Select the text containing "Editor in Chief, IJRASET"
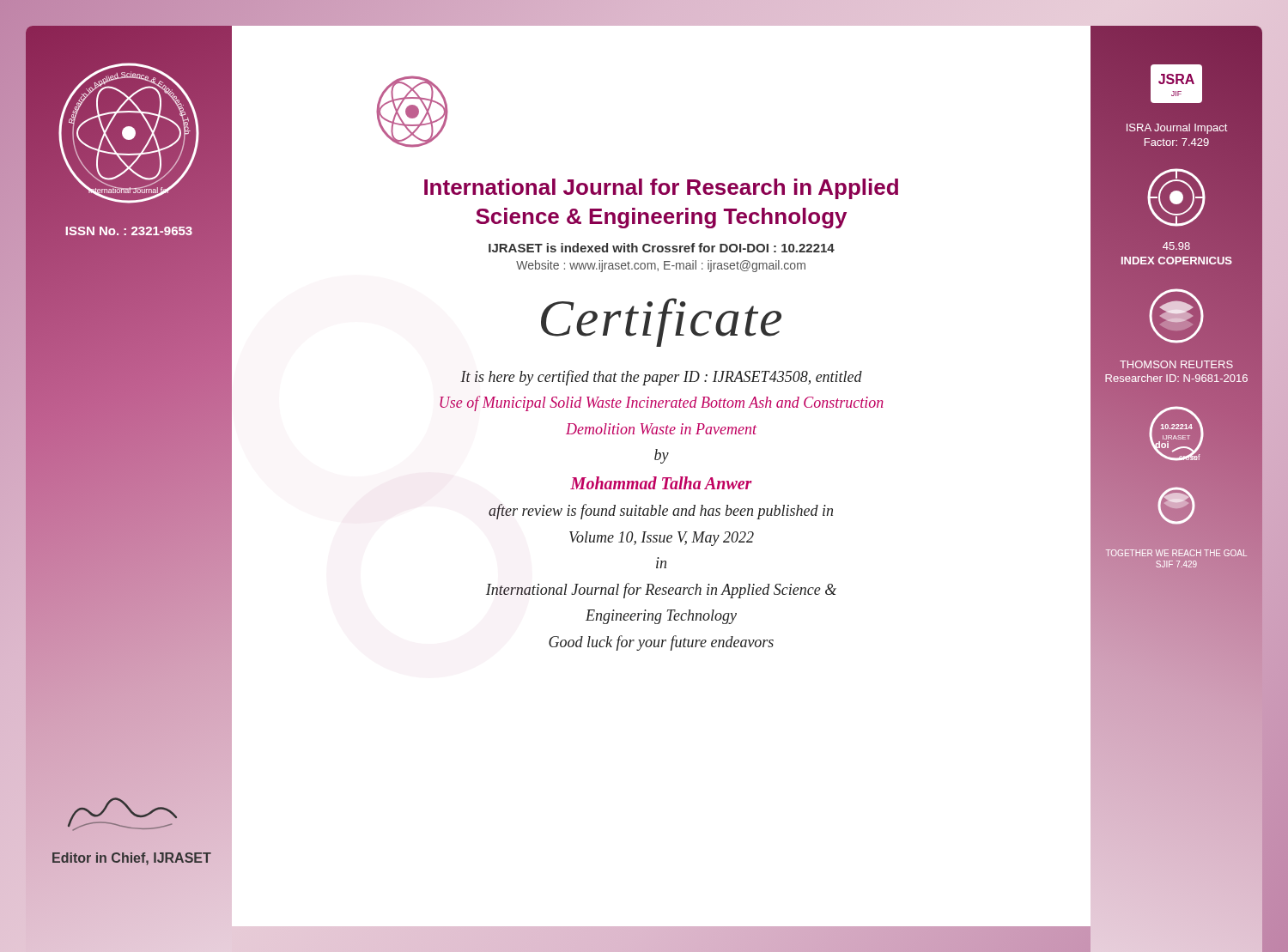Viewport: 1288px width, 952px height. pyautogui.click(x=131, y=858)
